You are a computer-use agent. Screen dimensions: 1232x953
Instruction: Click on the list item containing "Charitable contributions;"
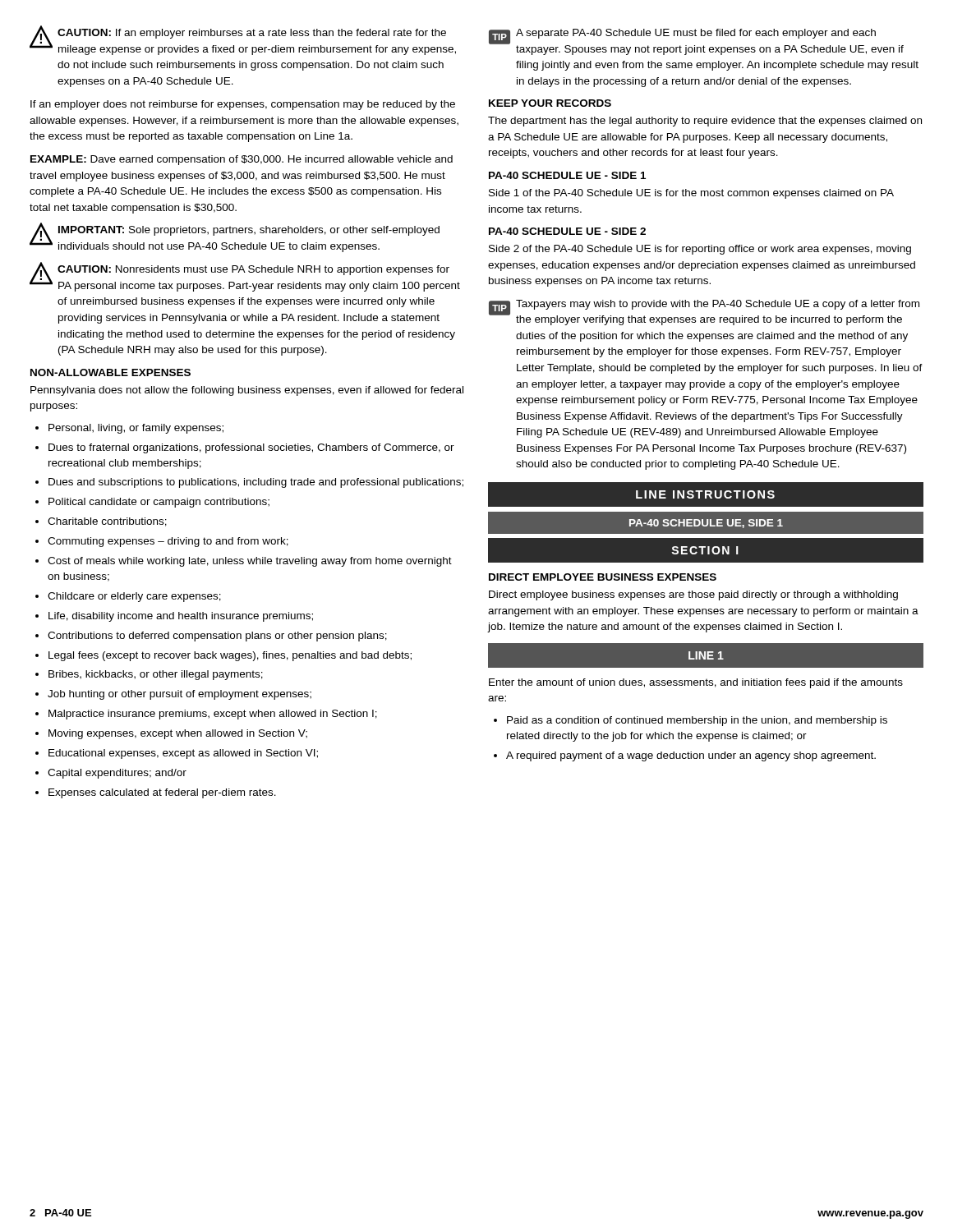(x=107, y=522)
